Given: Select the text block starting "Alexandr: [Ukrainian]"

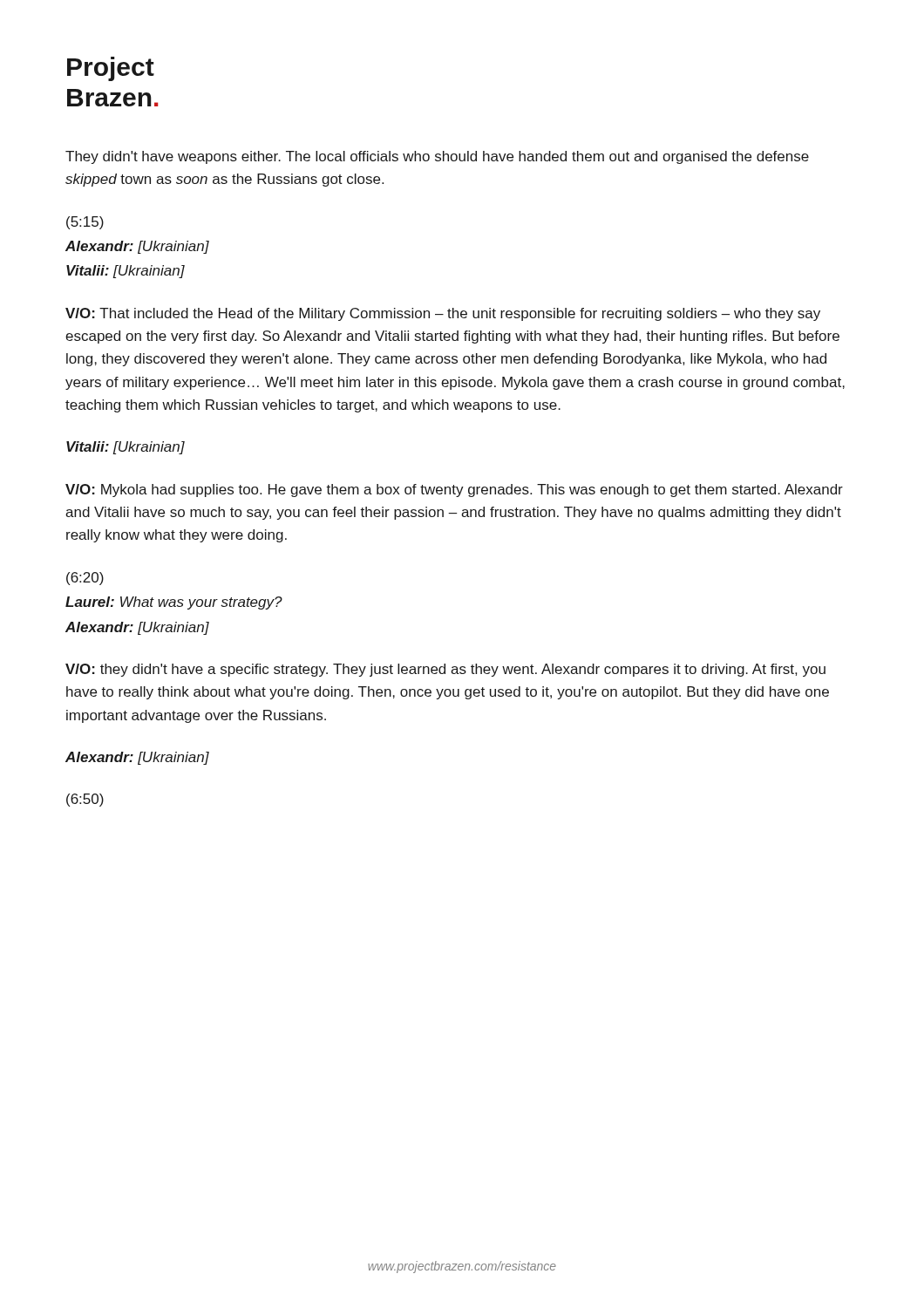Looking at the screenshot, I should point(137,758).
